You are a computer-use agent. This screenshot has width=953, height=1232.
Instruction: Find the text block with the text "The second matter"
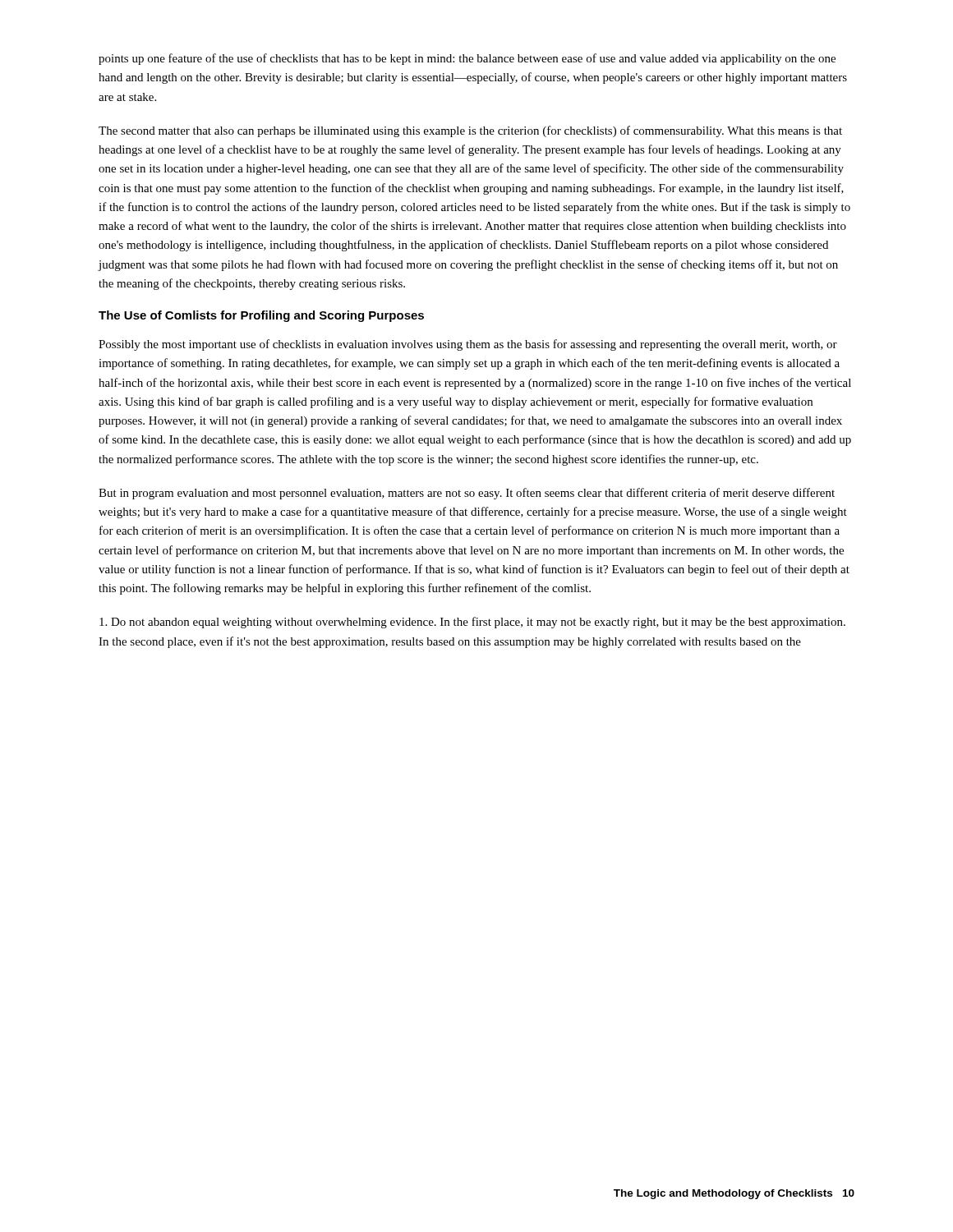(x=474, y=207)
